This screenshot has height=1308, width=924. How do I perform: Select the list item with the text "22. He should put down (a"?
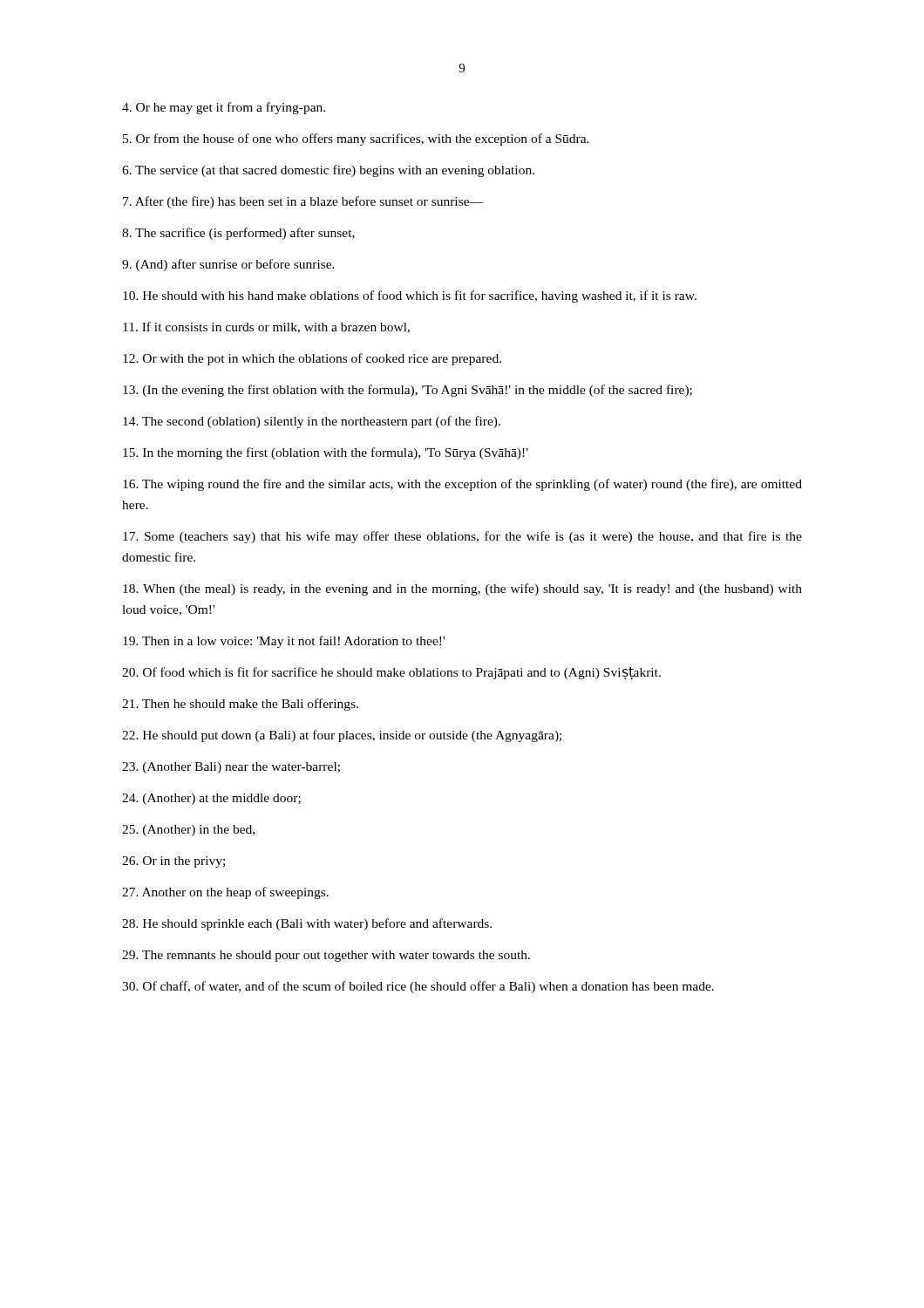point(342,735)
